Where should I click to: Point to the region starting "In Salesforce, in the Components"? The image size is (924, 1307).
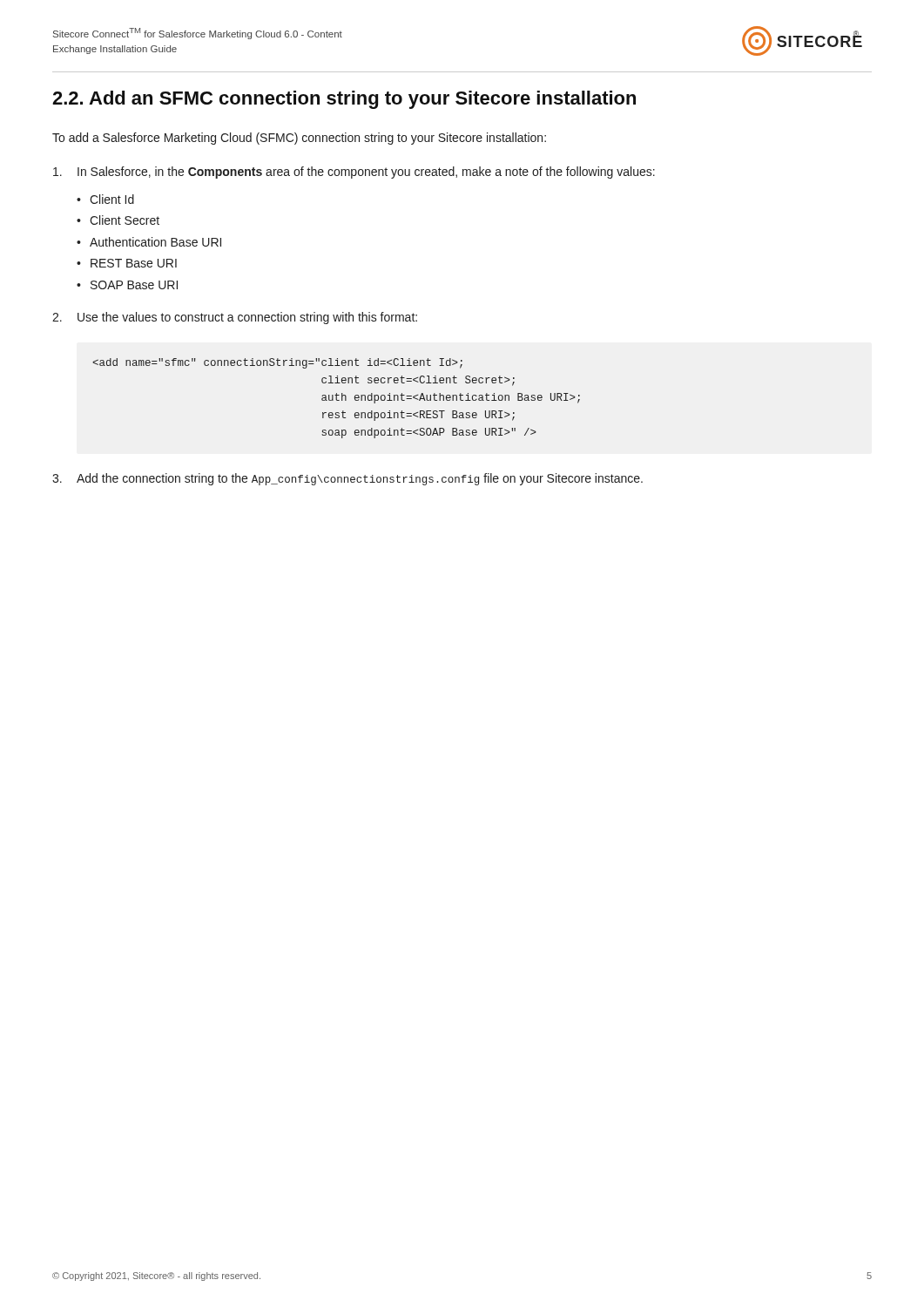(354, 173)
